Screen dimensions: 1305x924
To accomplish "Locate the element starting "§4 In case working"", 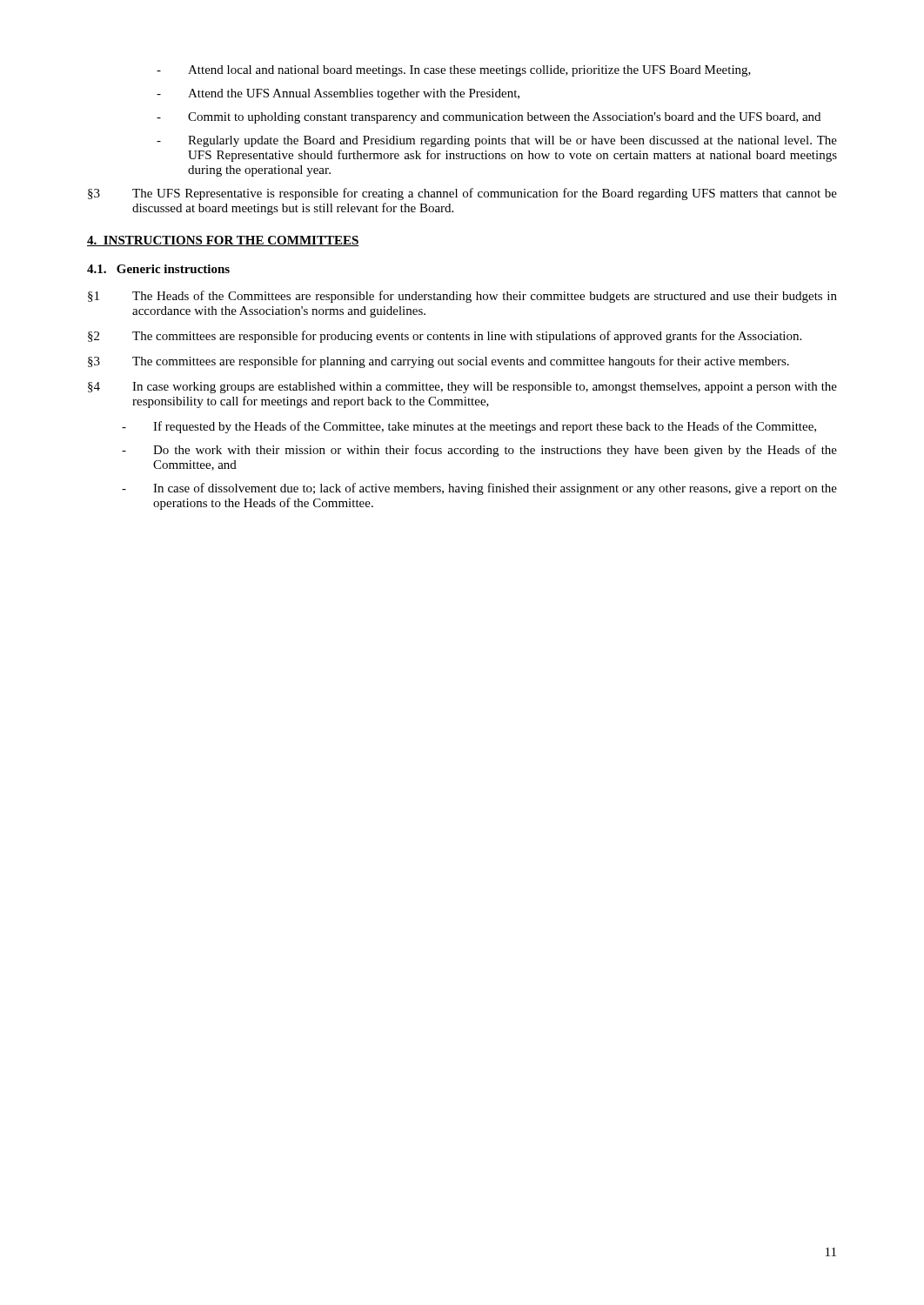I will click(x=462, y=394).
